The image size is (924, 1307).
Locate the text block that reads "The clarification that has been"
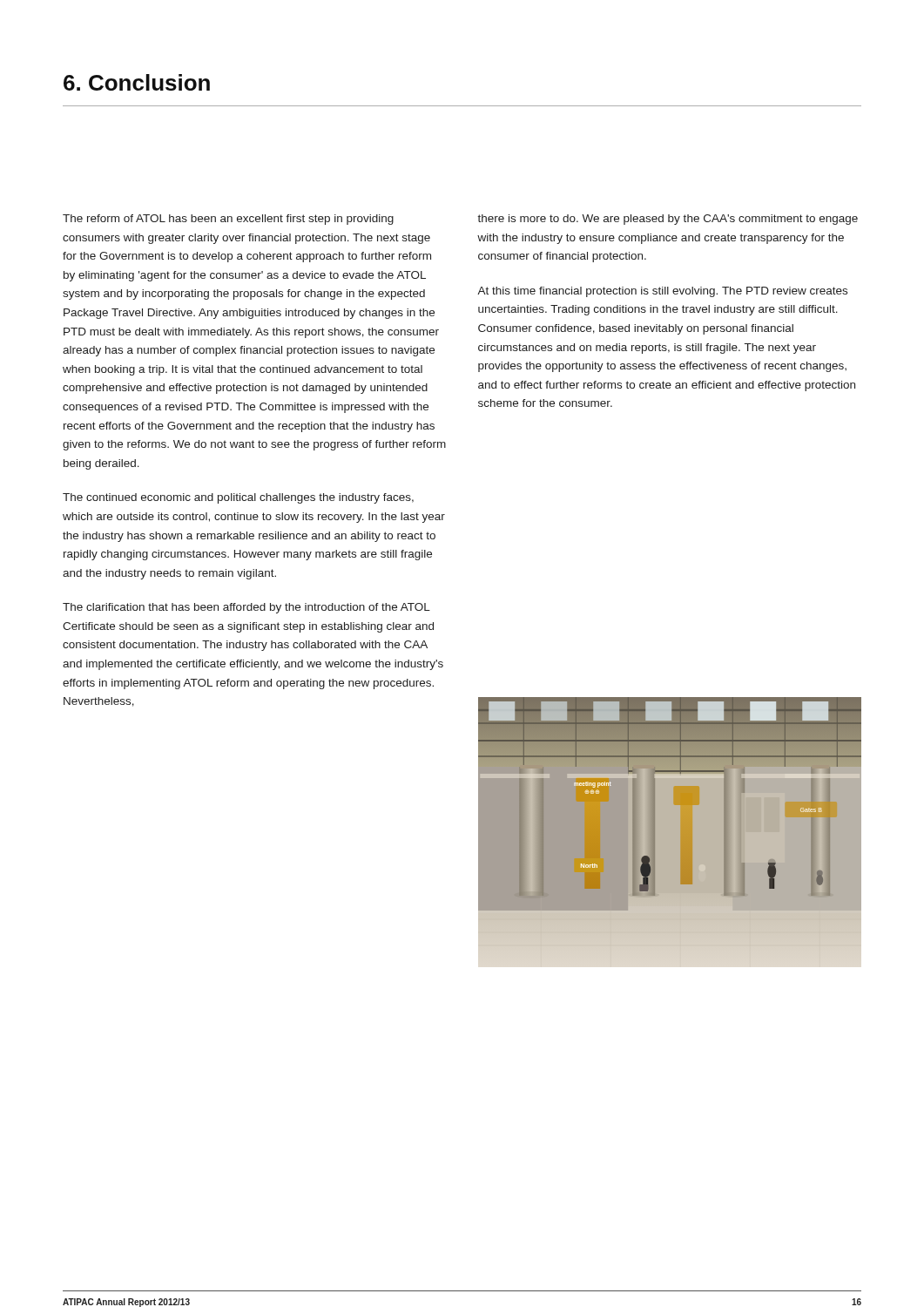point(253,654)
